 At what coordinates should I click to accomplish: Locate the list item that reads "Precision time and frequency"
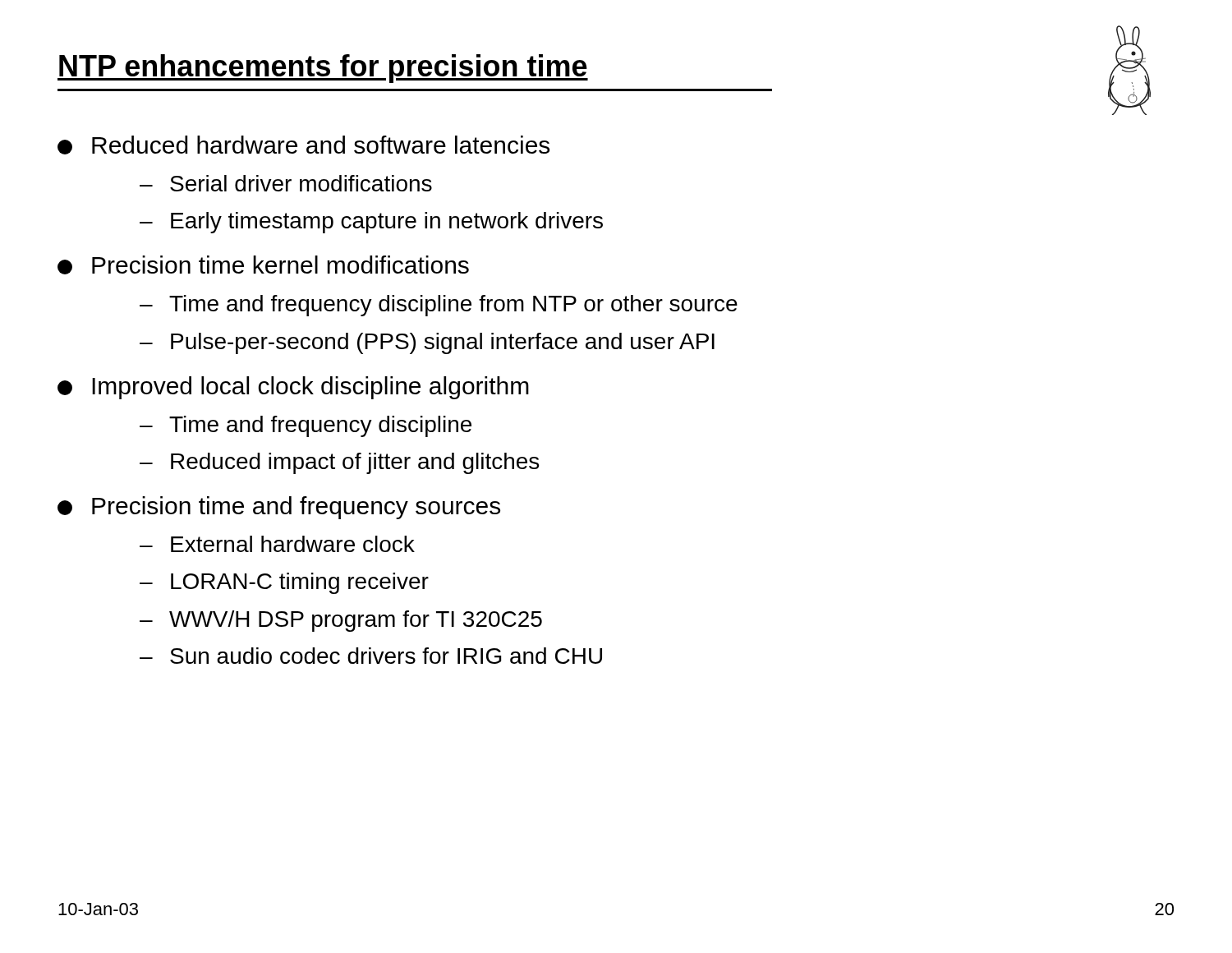[279, 508]
